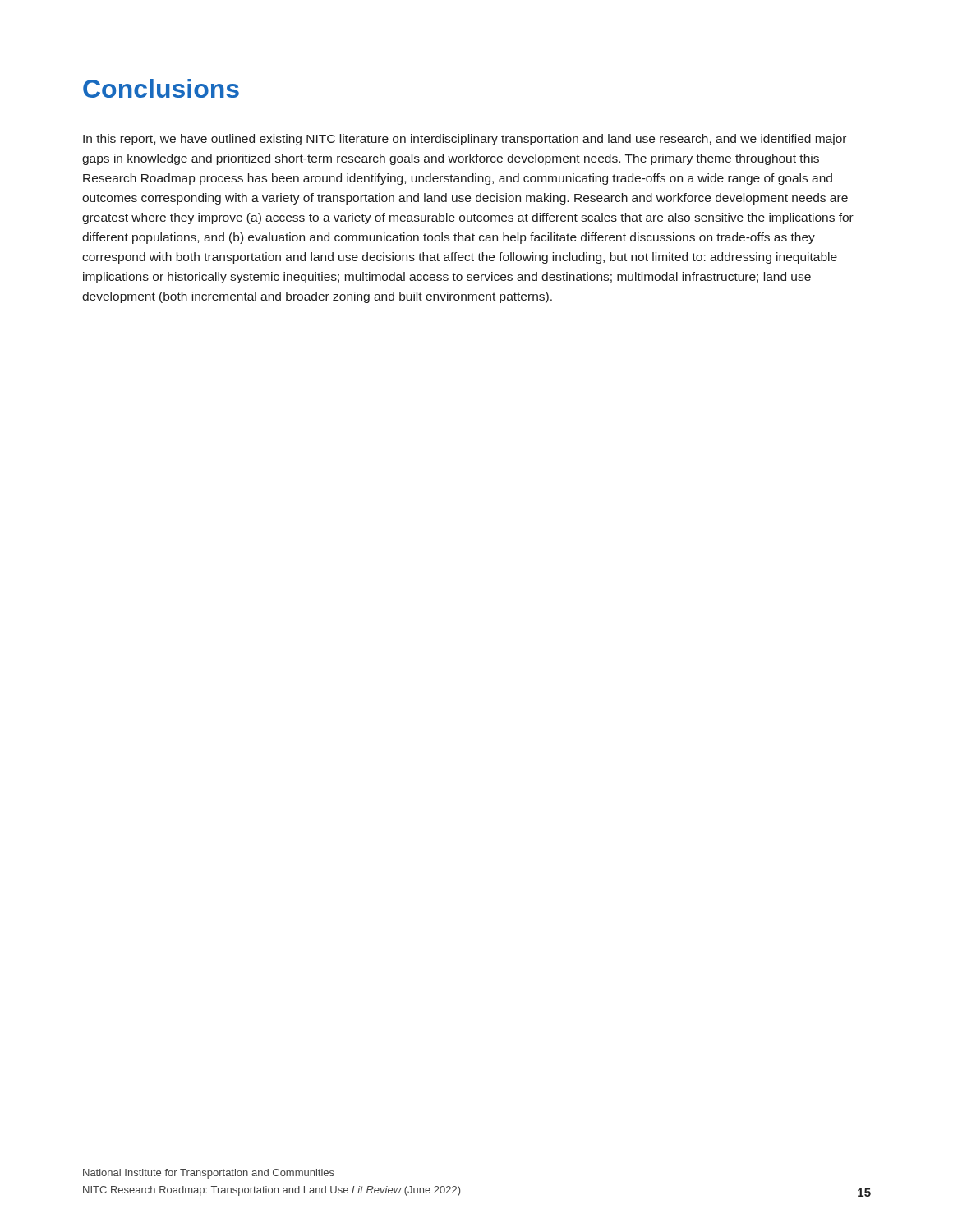
Task: Select the text starting "In this report, we have outlined existing NITC"
Action: tap(468, 217)
